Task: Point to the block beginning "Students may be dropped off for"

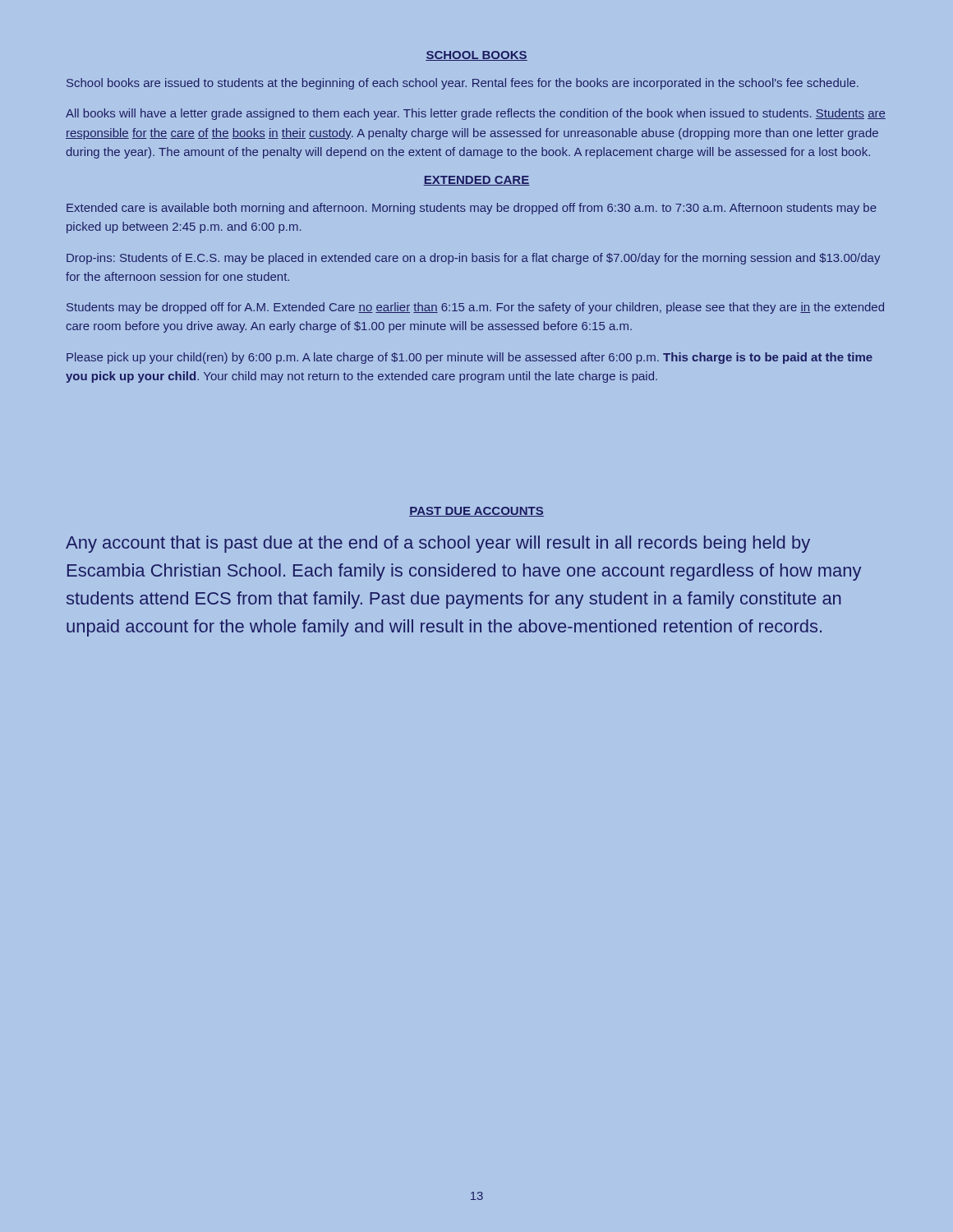Action: click(x=475, y=316)
